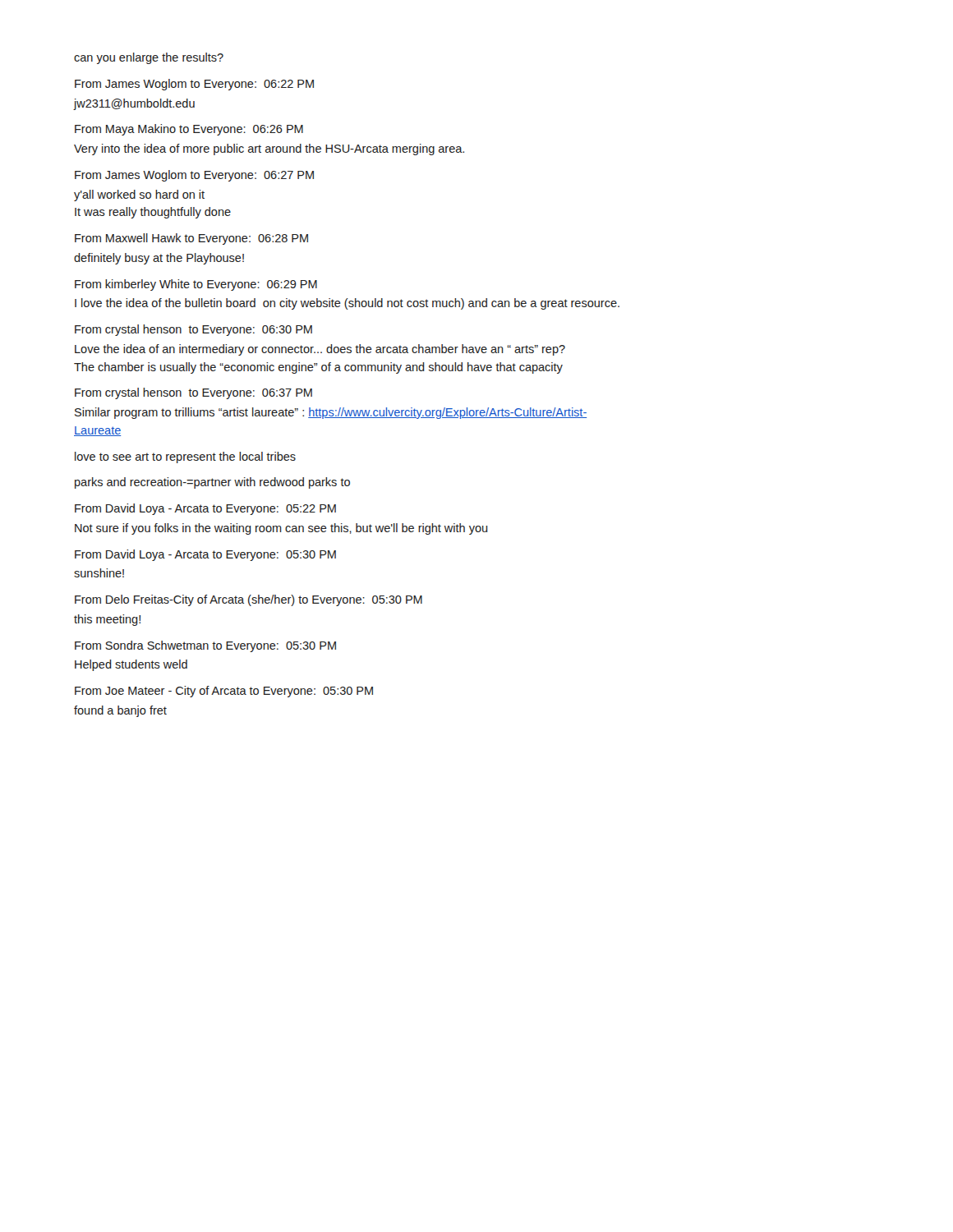Find the text block that says "definitely busy at"
The height and width of the screenshot is (1232, 953).
point(159,258)
